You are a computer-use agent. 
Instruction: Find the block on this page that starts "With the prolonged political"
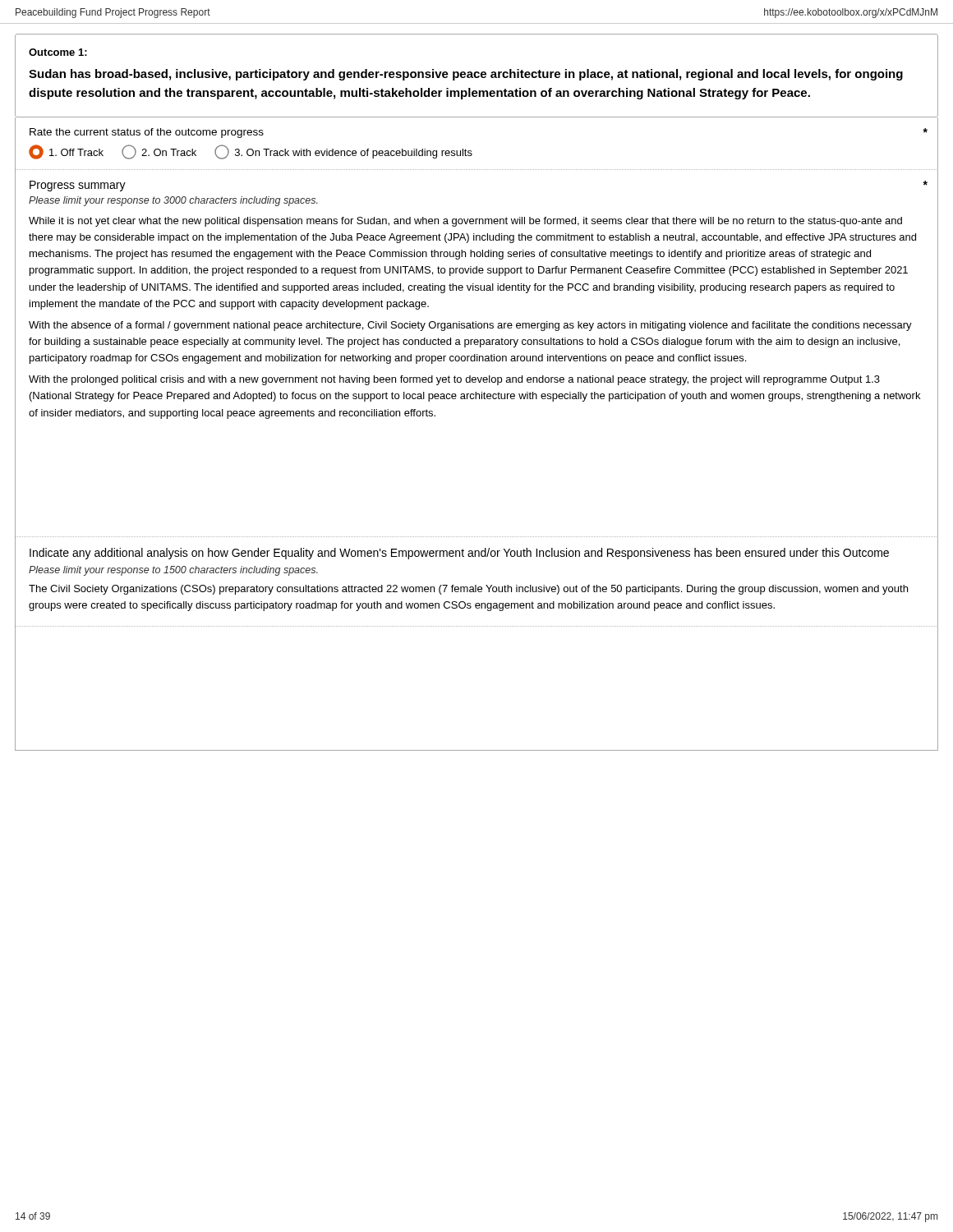475,396
